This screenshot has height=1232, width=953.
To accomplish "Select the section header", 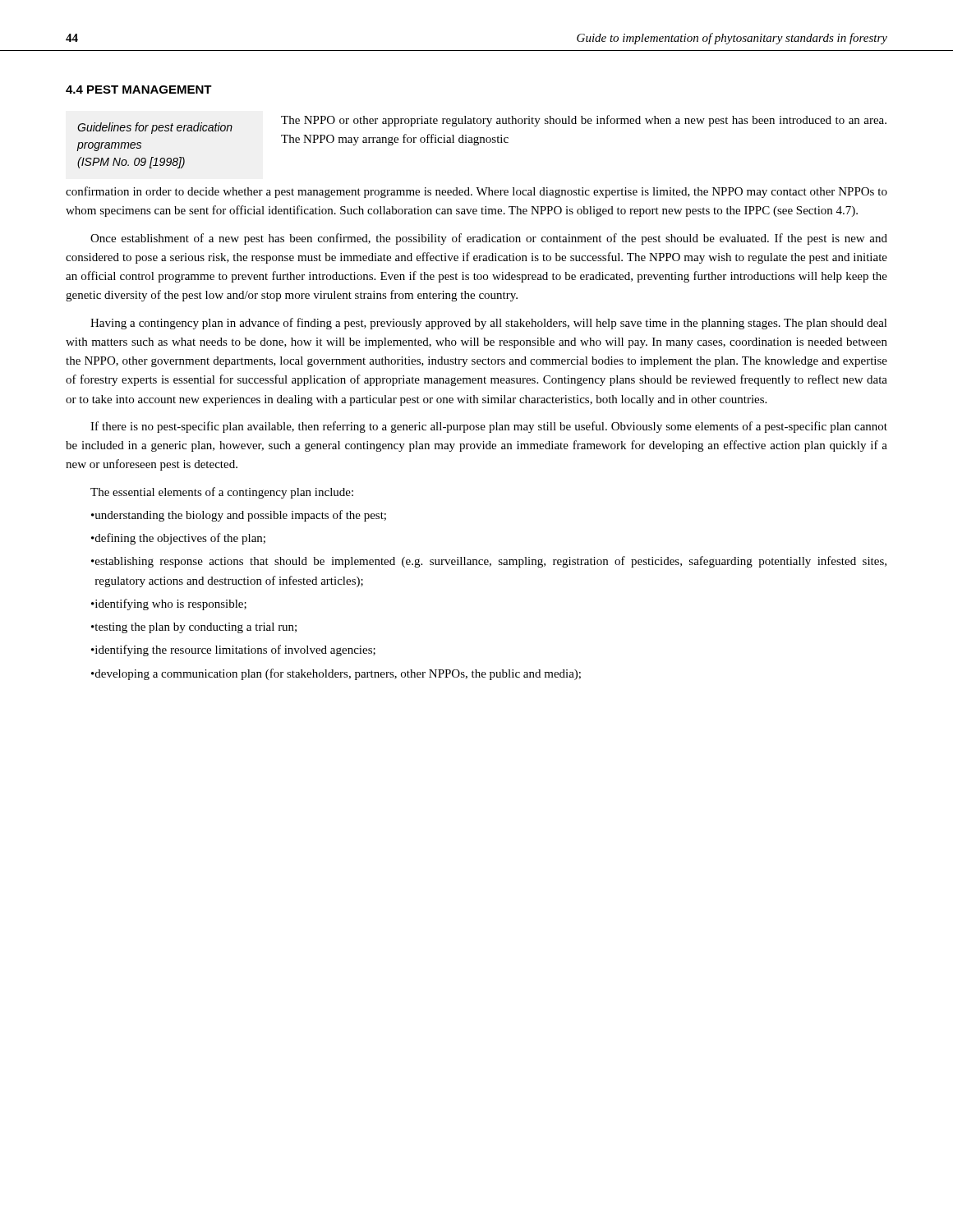I will tap(139, 89).
